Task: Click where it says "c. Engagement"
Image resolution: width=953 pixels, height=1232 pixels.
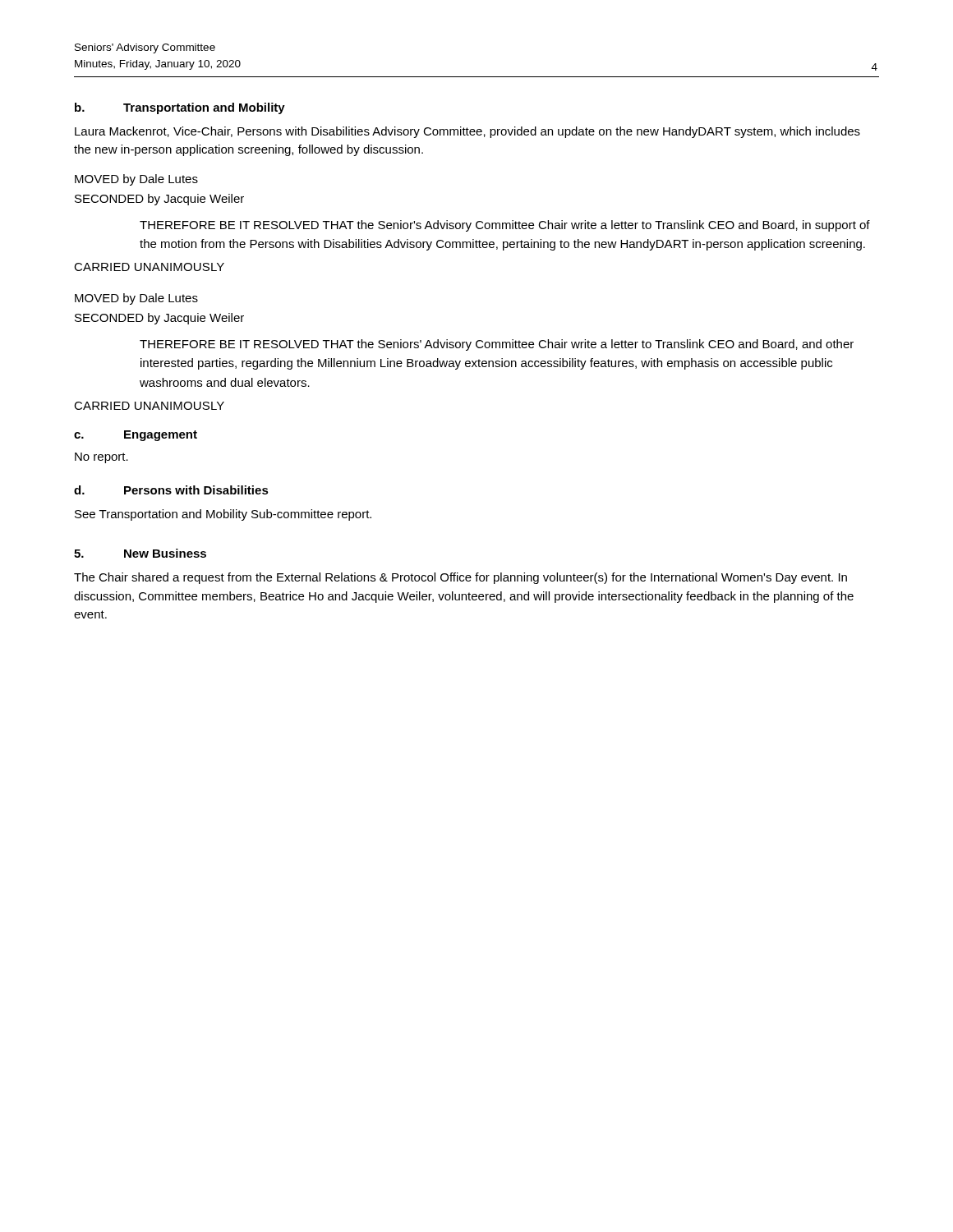Action: 136,434
